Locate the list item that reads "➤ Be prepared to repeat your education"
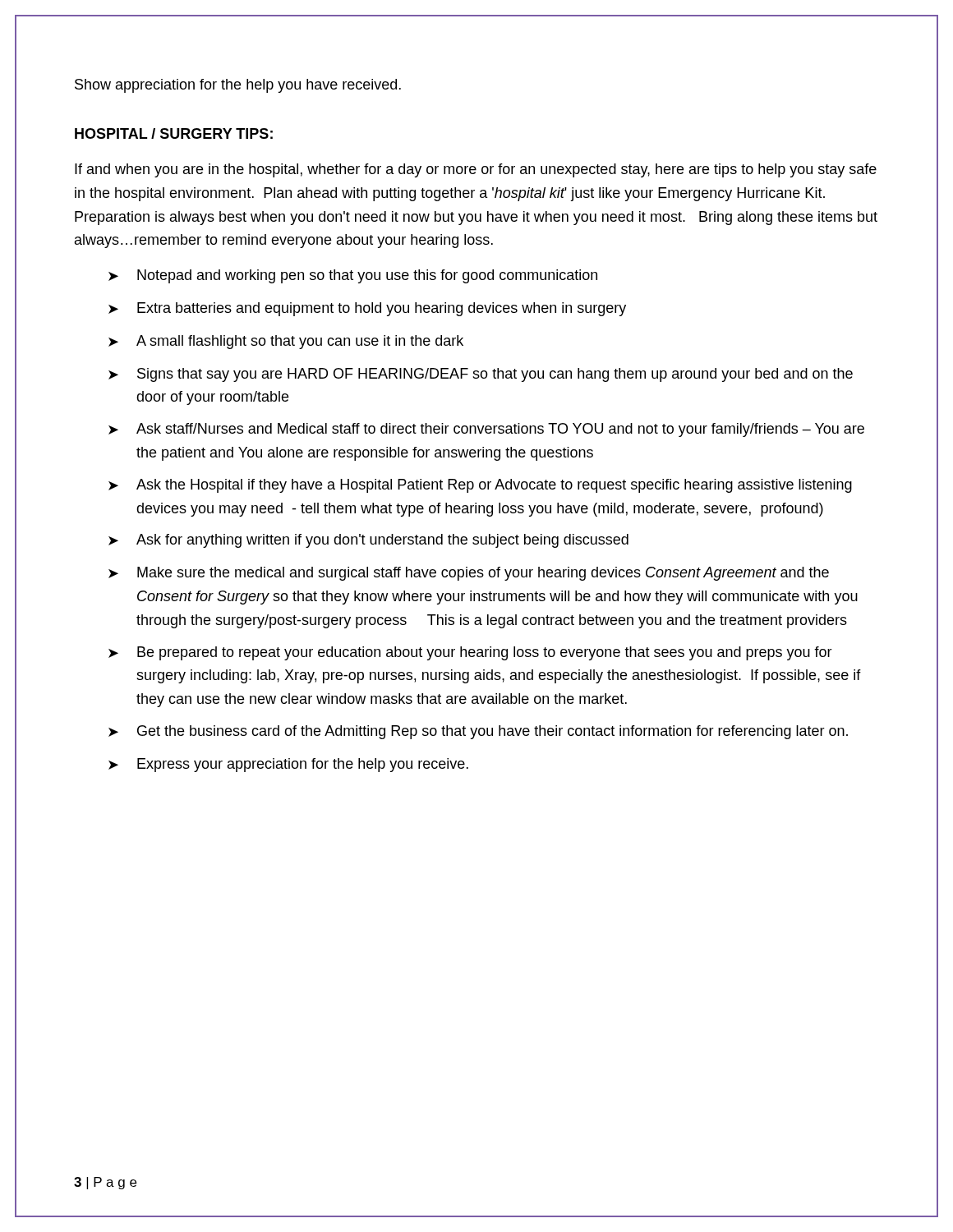 pos(493,676)
